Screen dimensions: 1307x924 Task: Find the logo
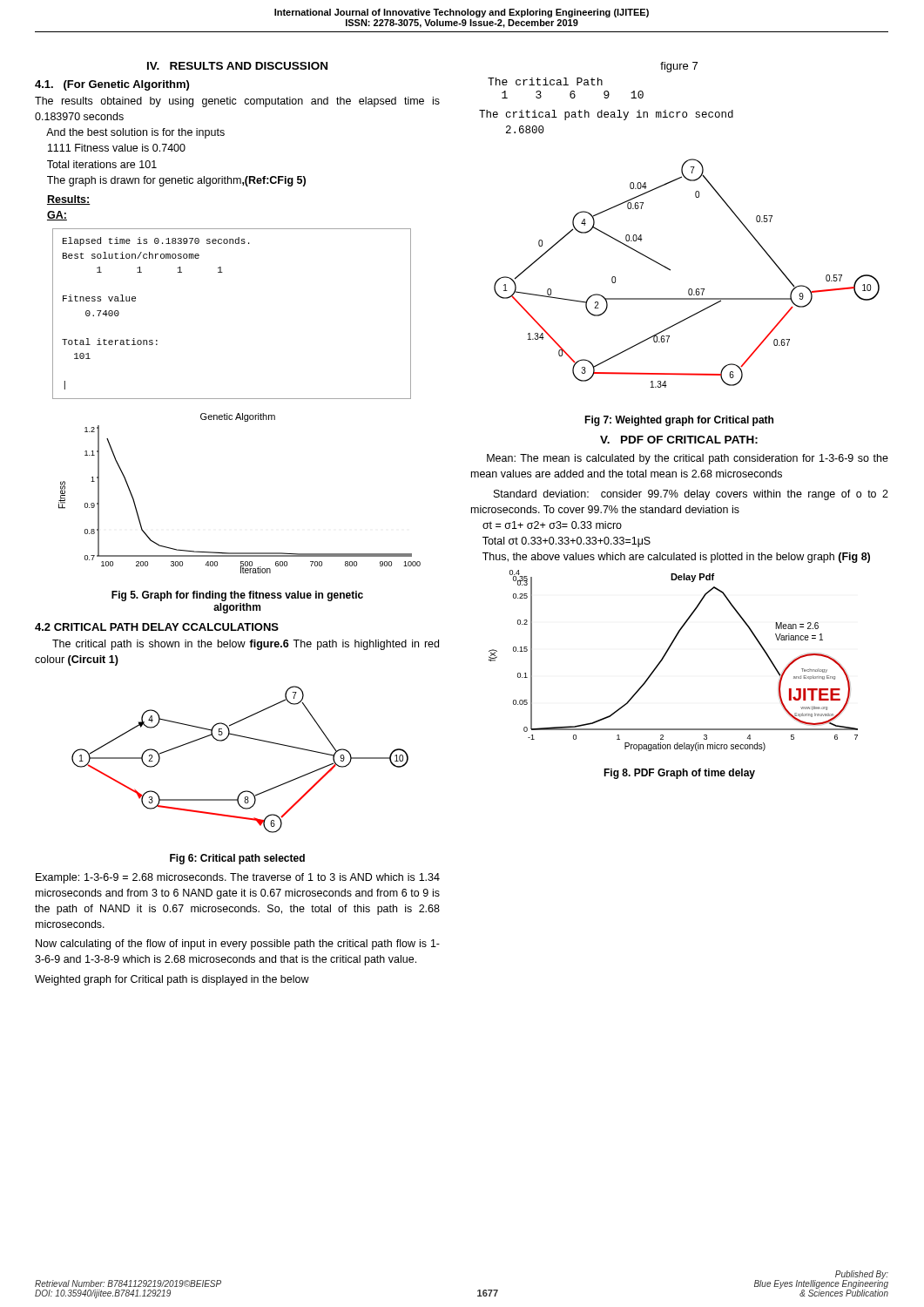814,691
